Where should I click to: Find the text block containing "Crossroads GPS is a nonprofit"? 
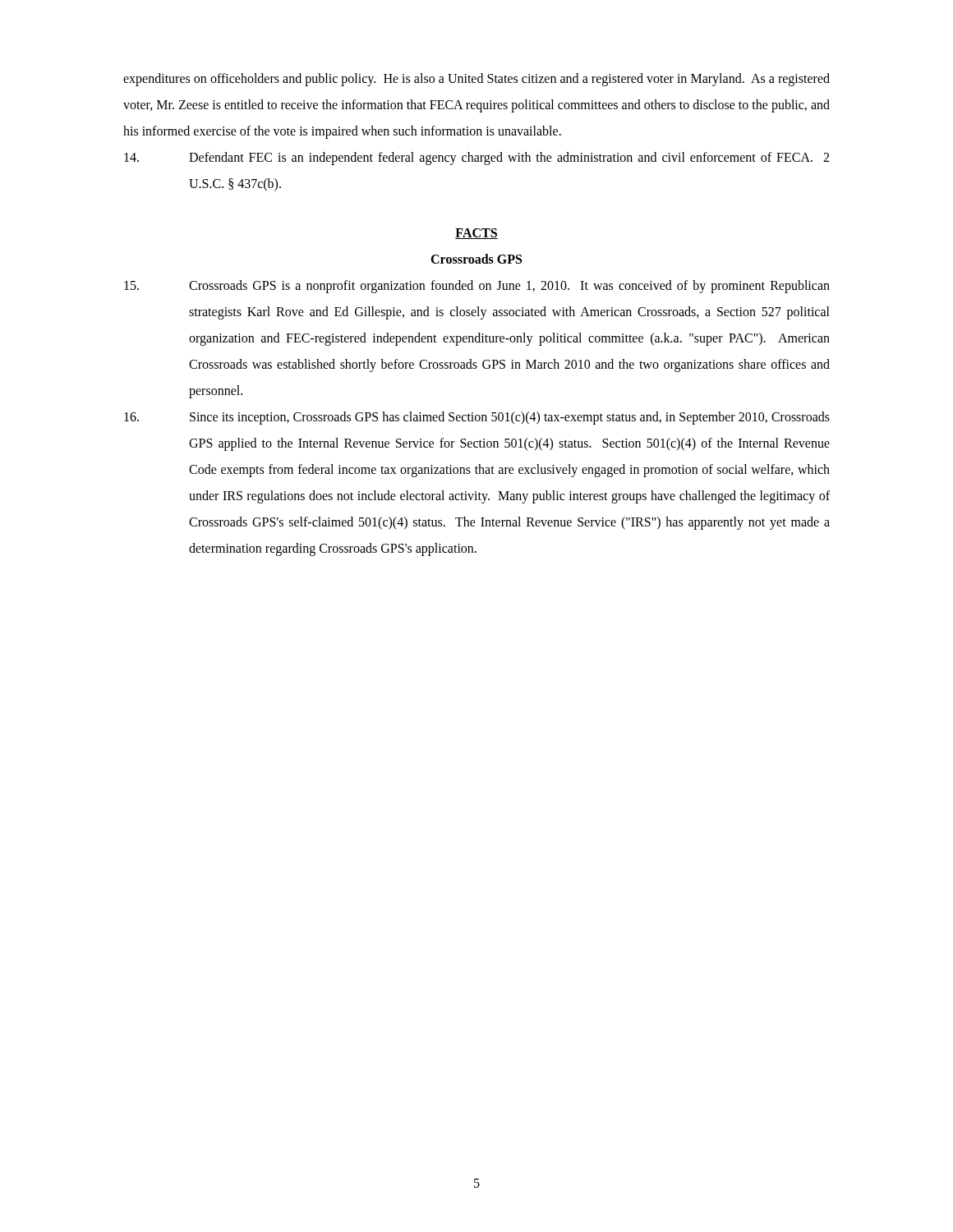[476, 338]
